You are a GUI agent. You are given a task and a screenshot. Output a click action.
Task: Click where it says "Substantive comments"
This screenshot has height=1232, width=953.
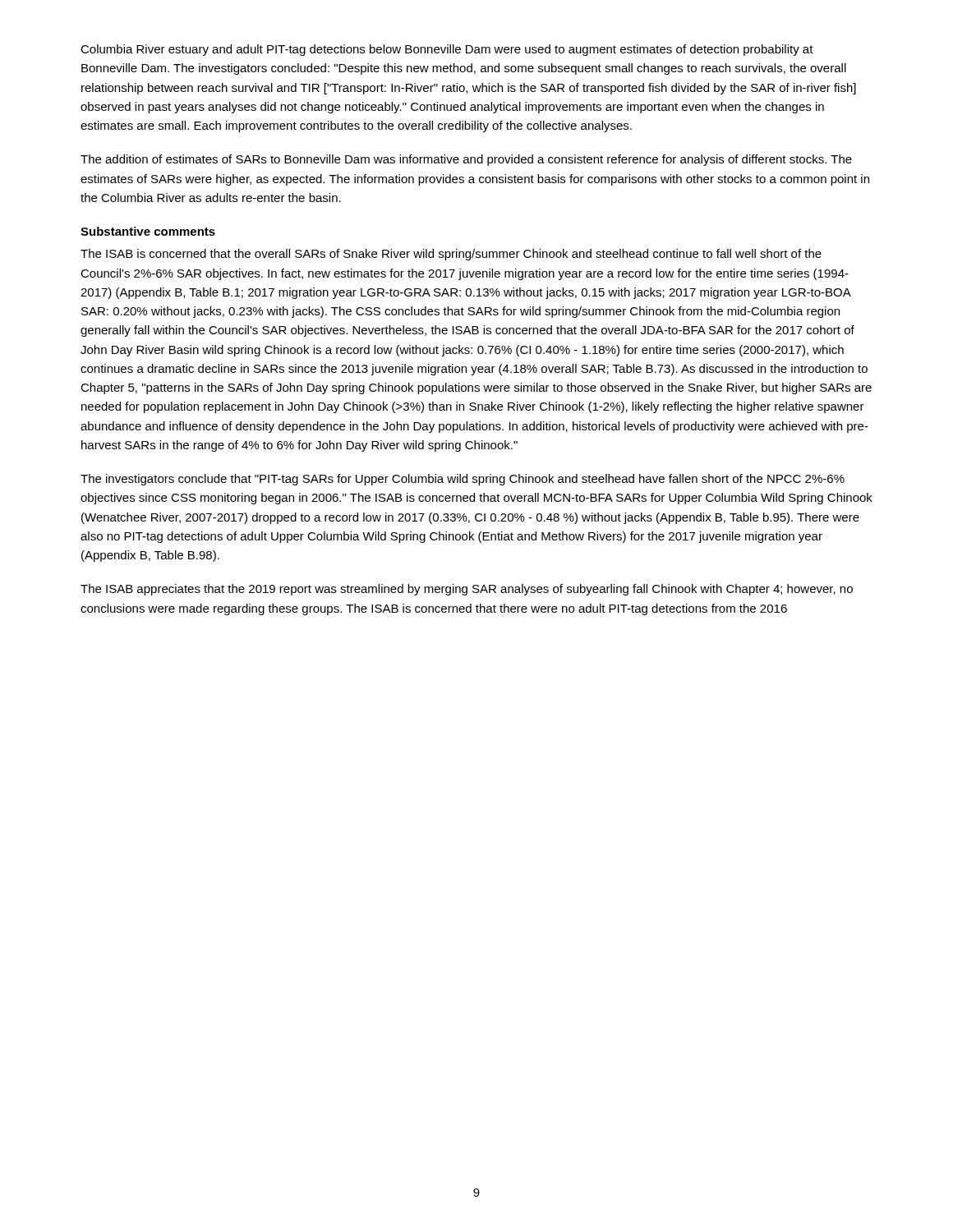pos(148,231)
